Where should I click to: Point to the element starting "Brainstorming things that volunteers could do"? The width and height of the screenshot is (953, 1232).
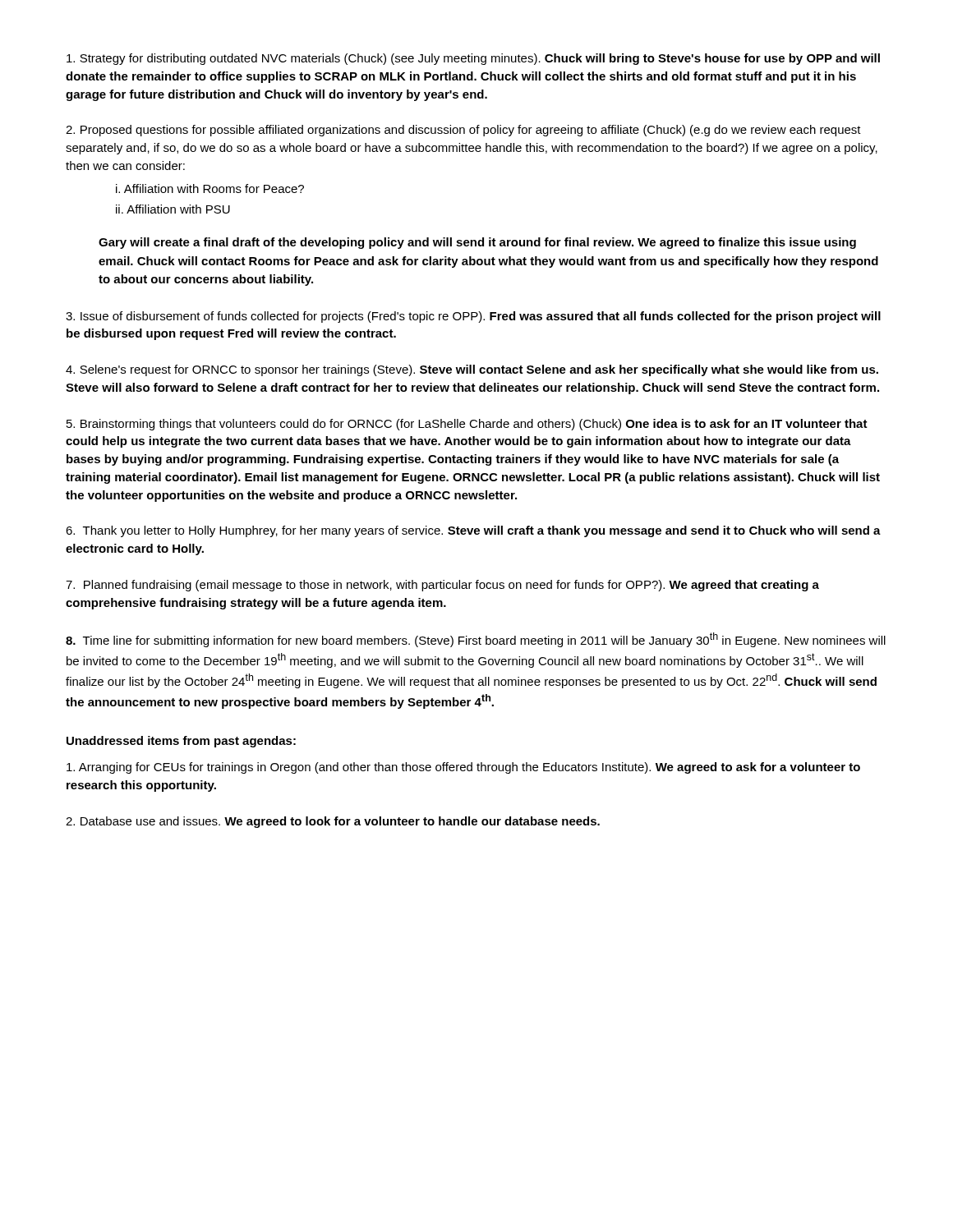tap(473, 459)
